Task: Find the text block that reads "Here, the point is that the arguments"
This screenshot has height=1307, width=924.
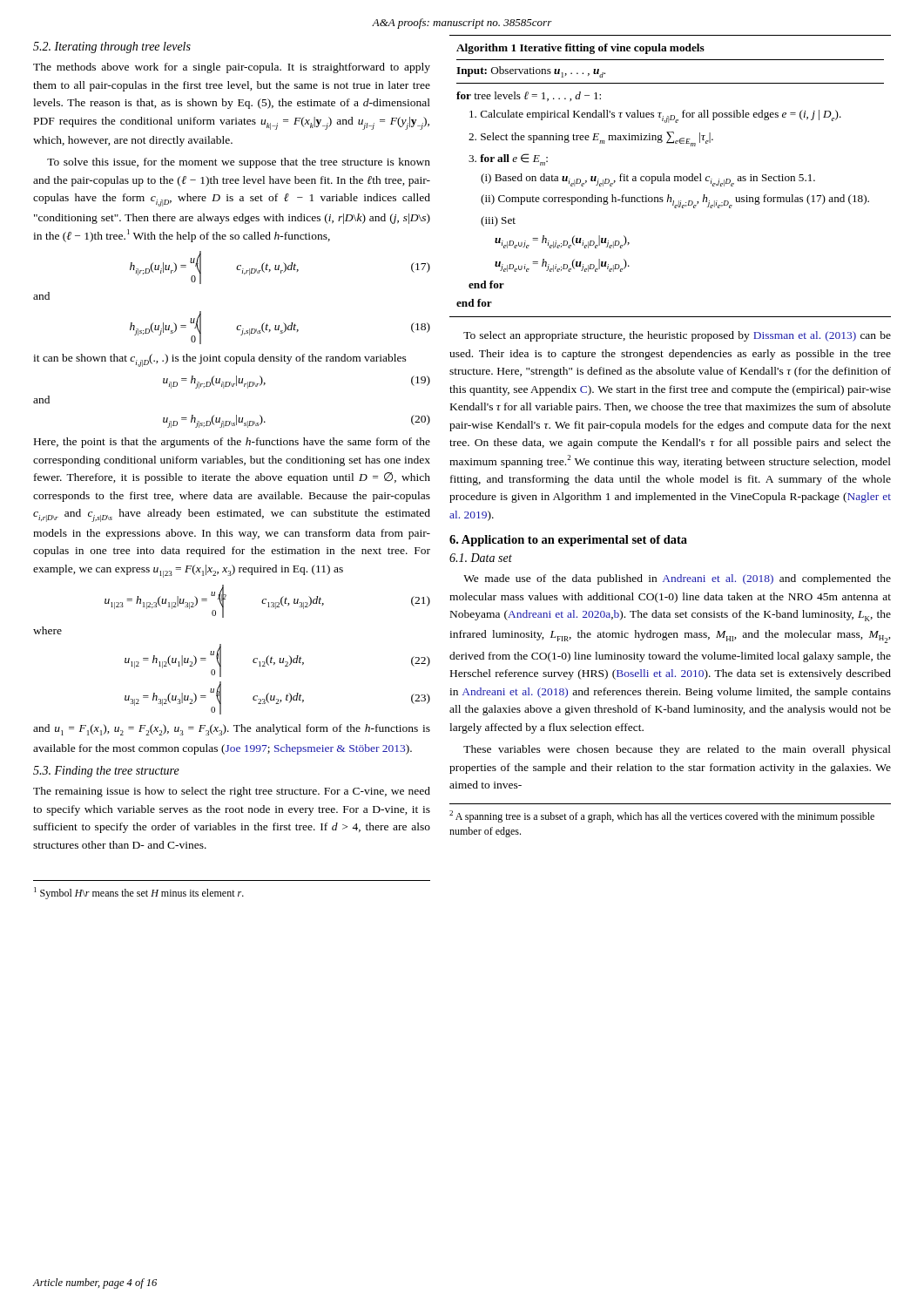Action: pyautogui.click(x=232, y=506)
